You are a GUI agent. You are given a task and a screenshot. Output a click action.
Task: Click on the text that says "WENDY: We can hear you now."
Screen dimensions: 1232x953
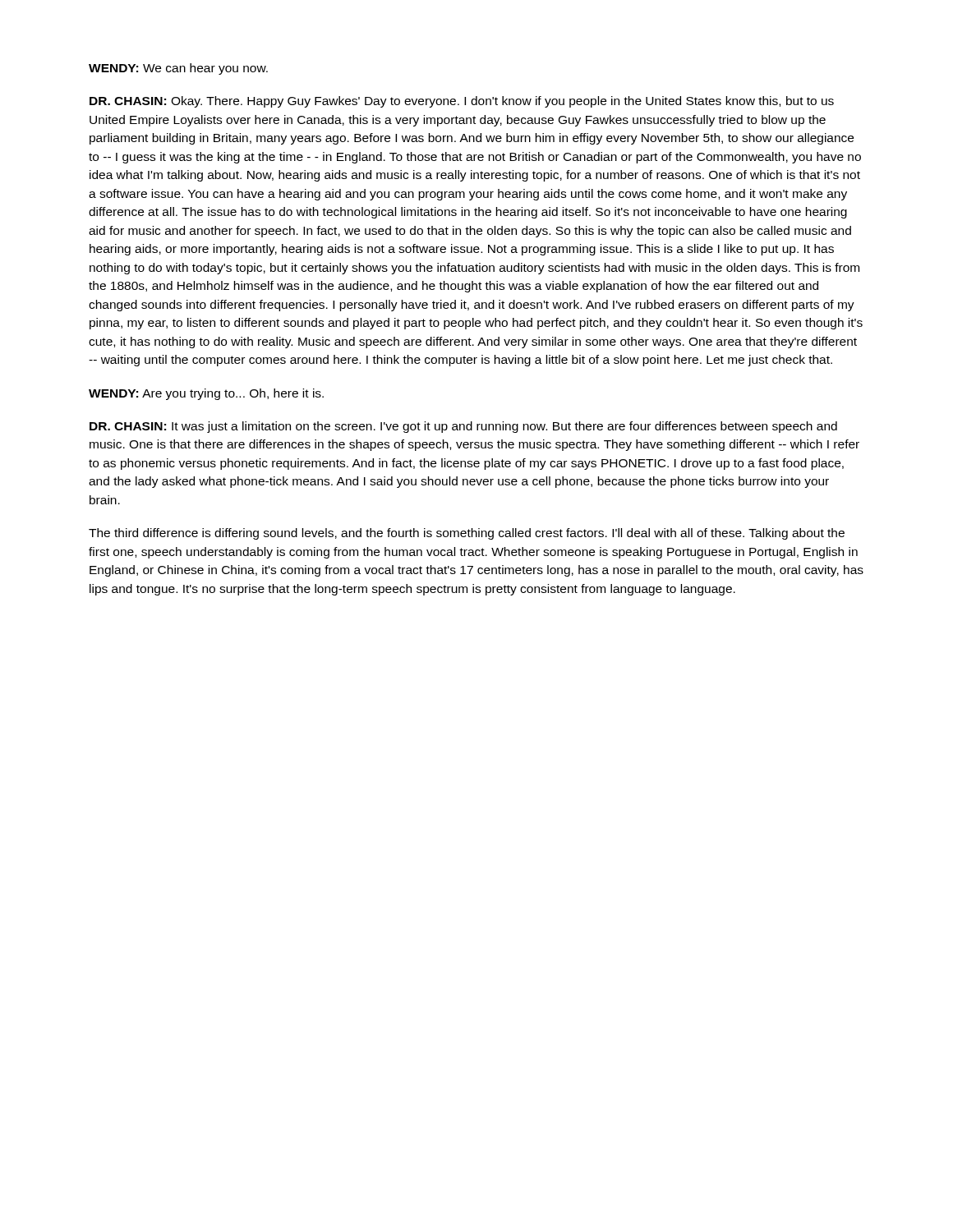point(179,68)
